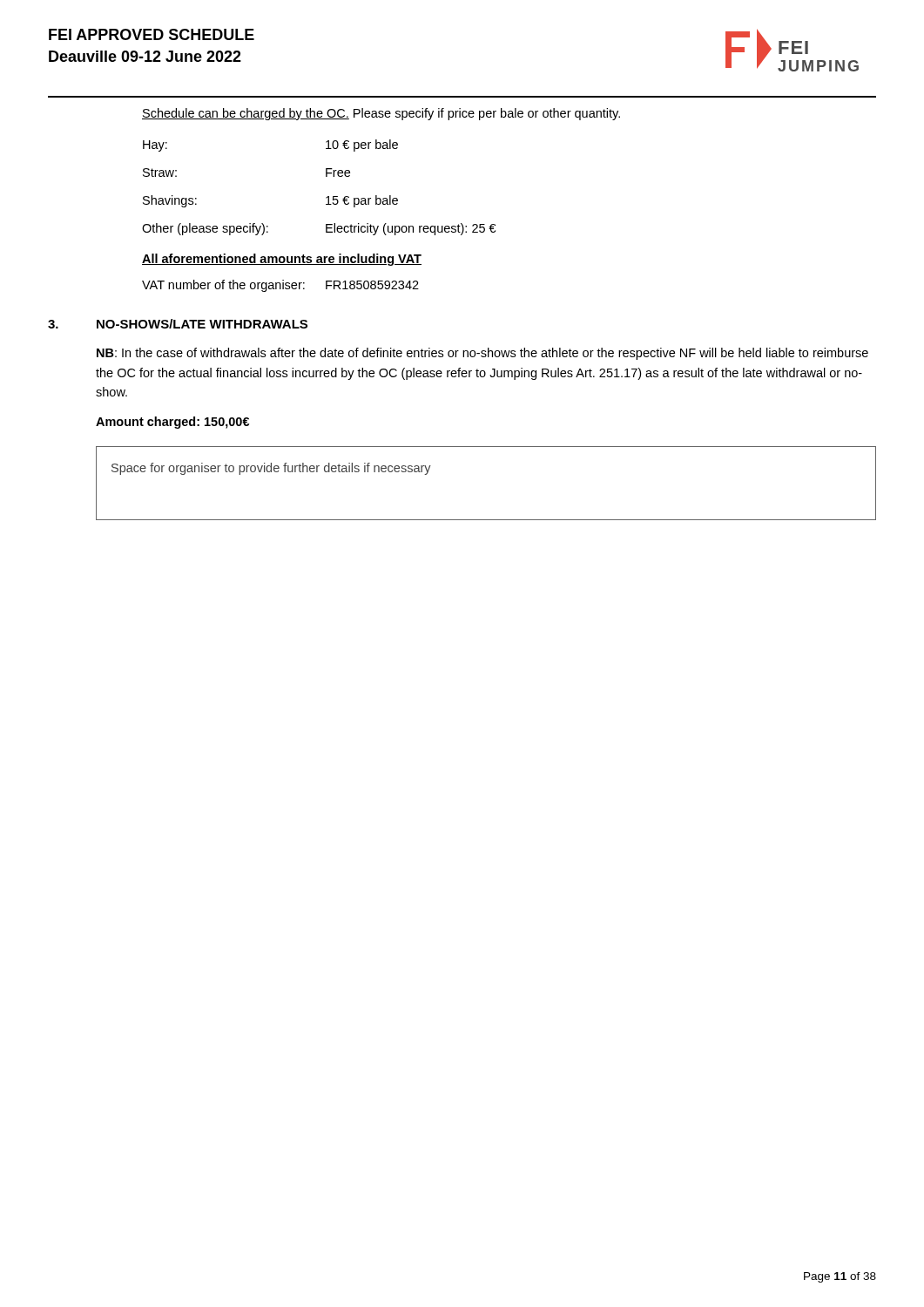Locate the element starting "Amount charged: 150,00€"
This screenshot has height=1307, width=924.
[173, 422]
